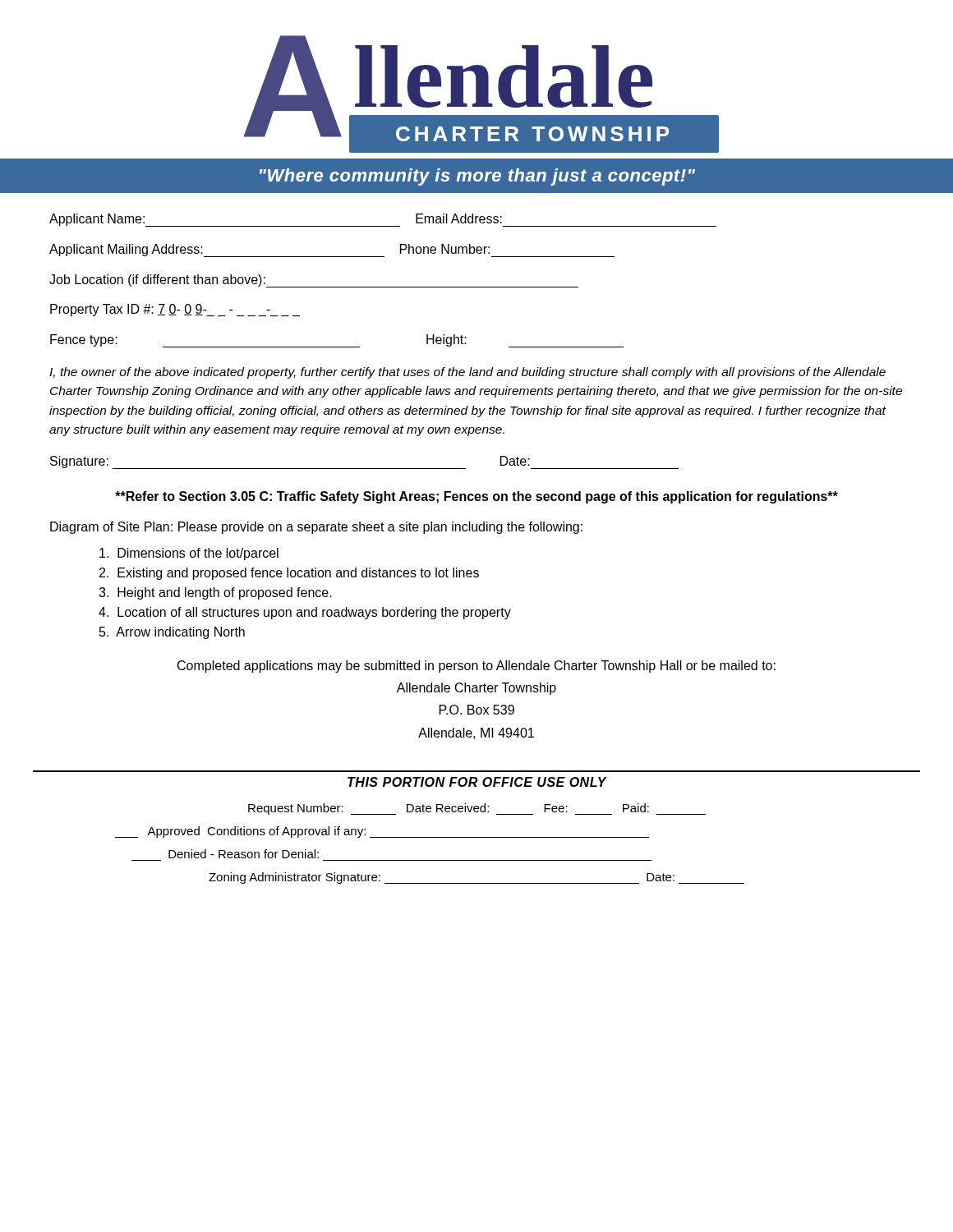Image resolution: width=953 pixels, height=1232 pixels.
Task: Point to the element starting "Signature: Date:"
Action: pos(364,461)
